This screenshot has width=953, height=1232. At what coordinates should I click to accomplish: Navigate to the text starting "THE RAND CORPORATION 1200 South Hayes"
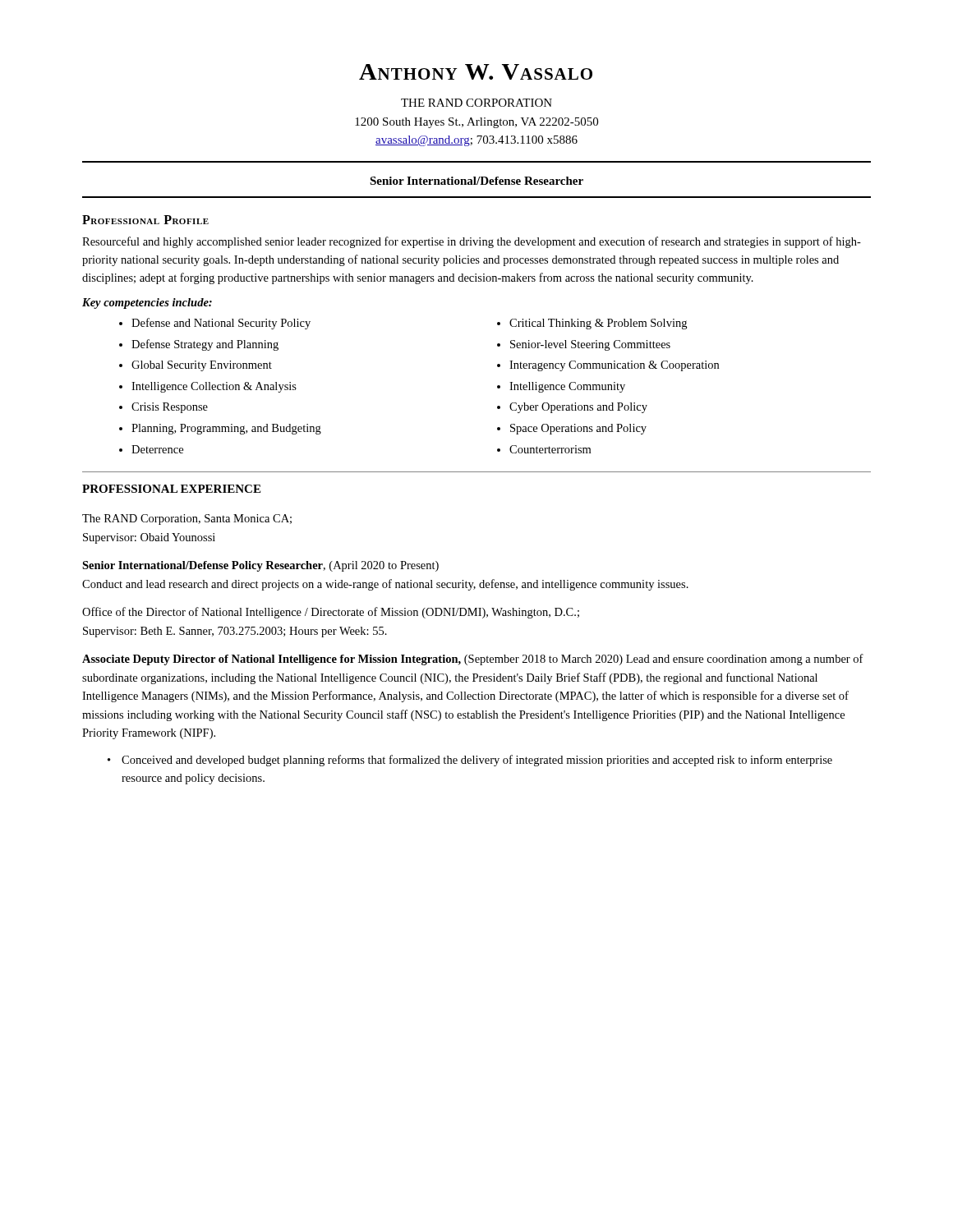pos(476,121)
